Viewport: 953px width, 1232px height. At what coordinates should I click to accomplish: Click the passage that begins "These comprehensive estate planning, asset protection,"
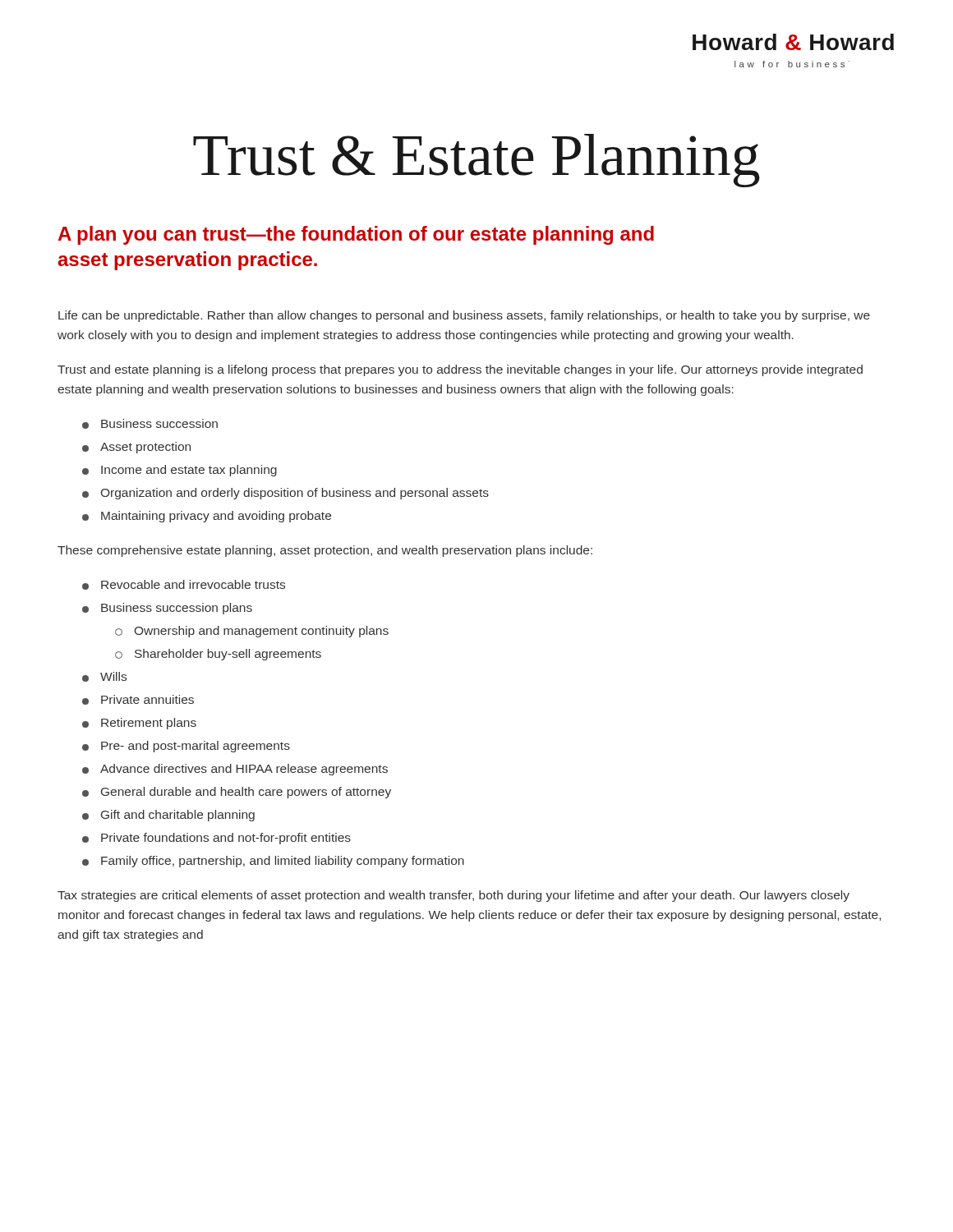(325, 550)
